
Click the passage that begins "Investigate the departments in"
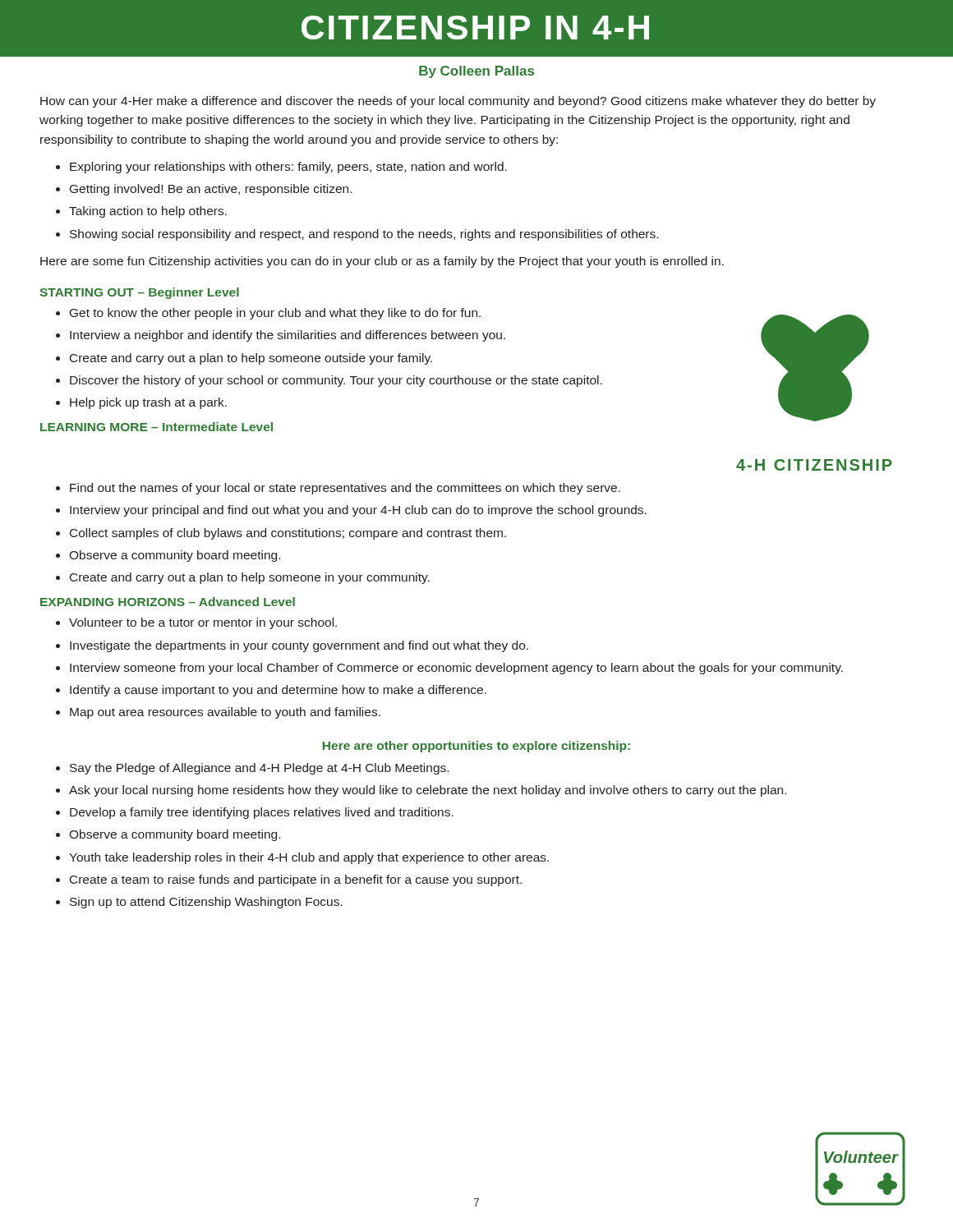pyautogui.click(x=299, y=645)
